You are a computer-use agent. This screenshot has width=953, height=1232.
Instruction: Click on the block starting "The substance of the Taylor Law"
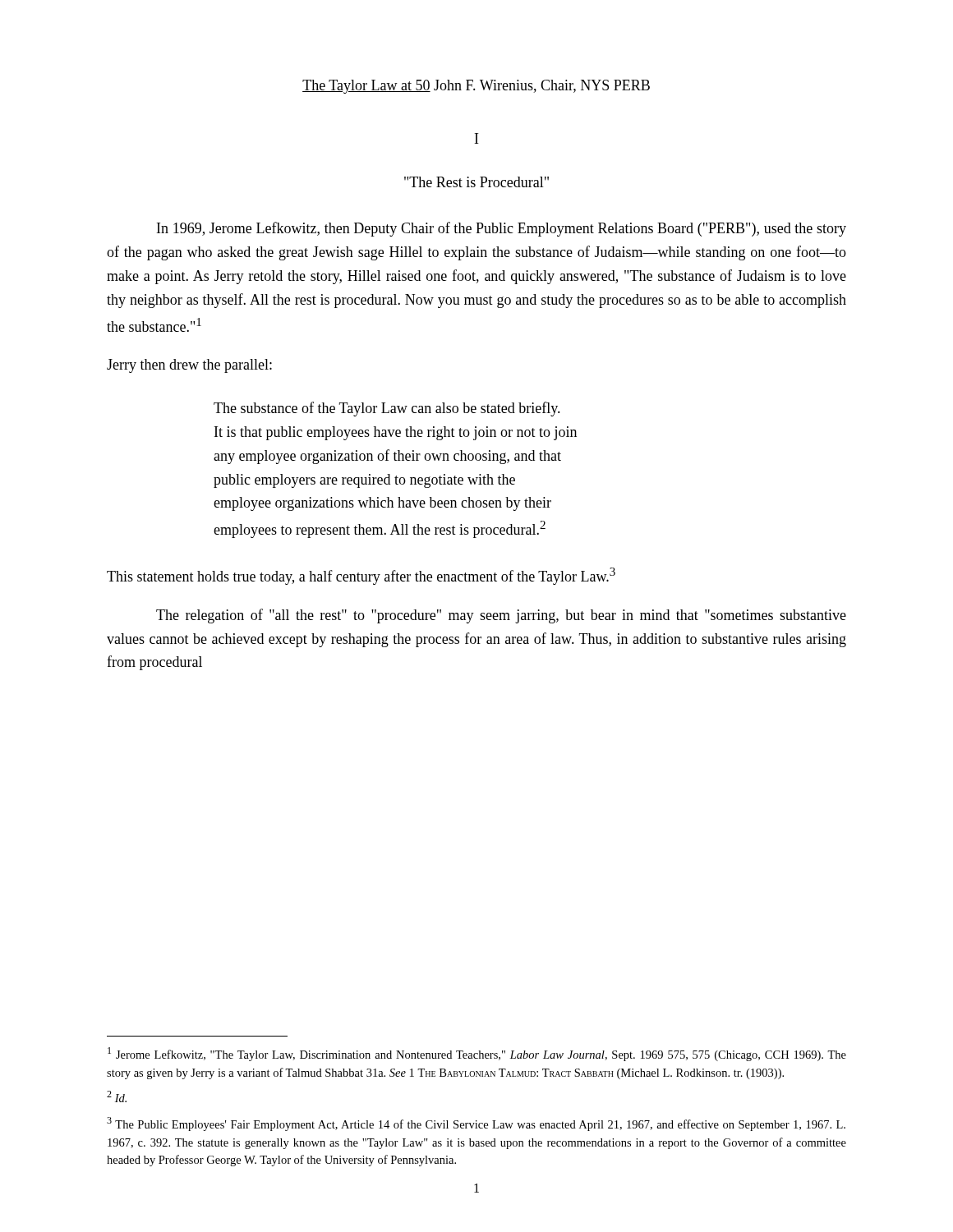click(x=395, y=469)
